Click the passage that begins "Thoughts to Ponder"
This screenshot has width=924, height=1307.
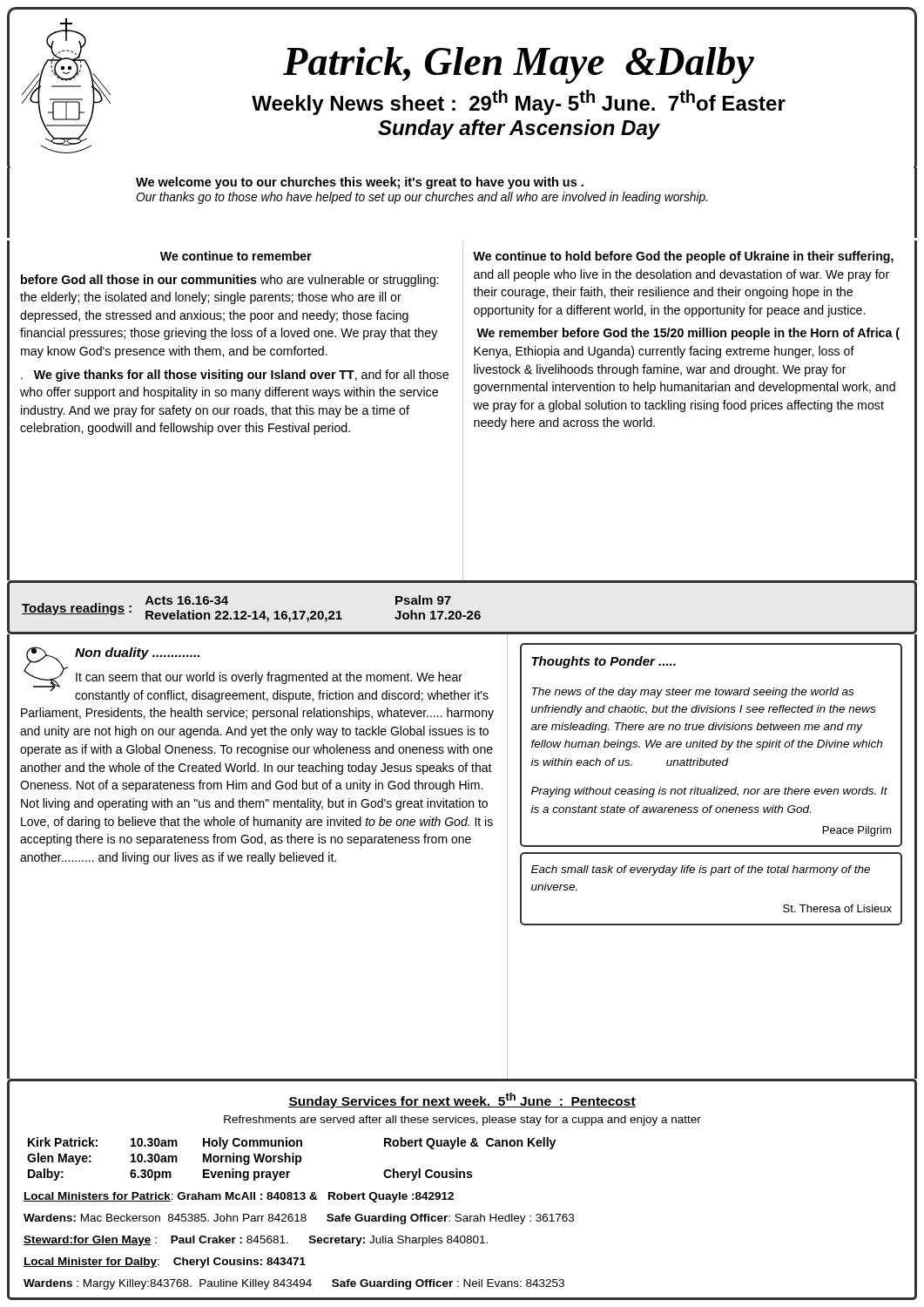coord(711,784)
